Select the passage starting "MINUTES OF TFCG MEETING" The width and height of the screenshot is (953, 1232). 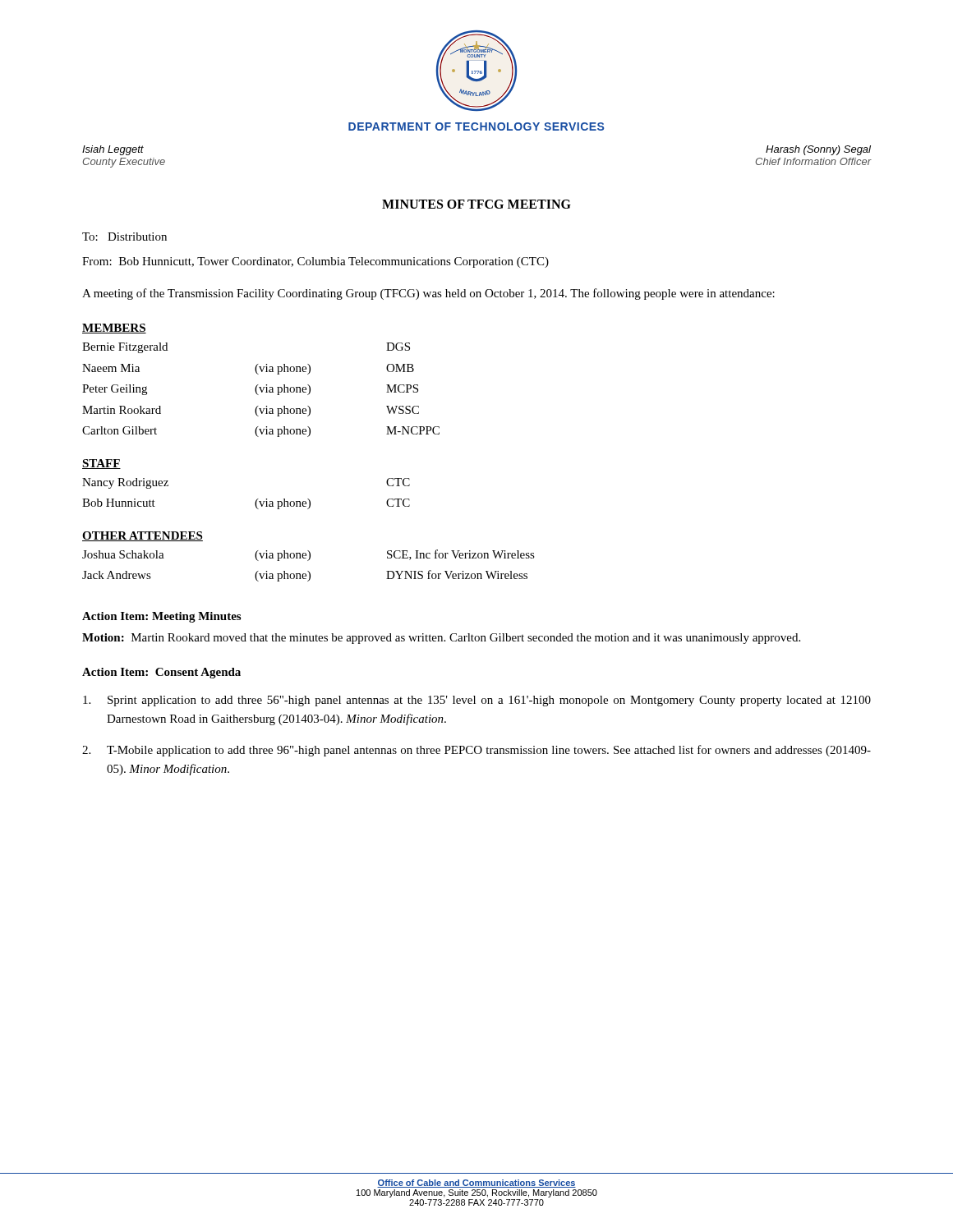476,204
